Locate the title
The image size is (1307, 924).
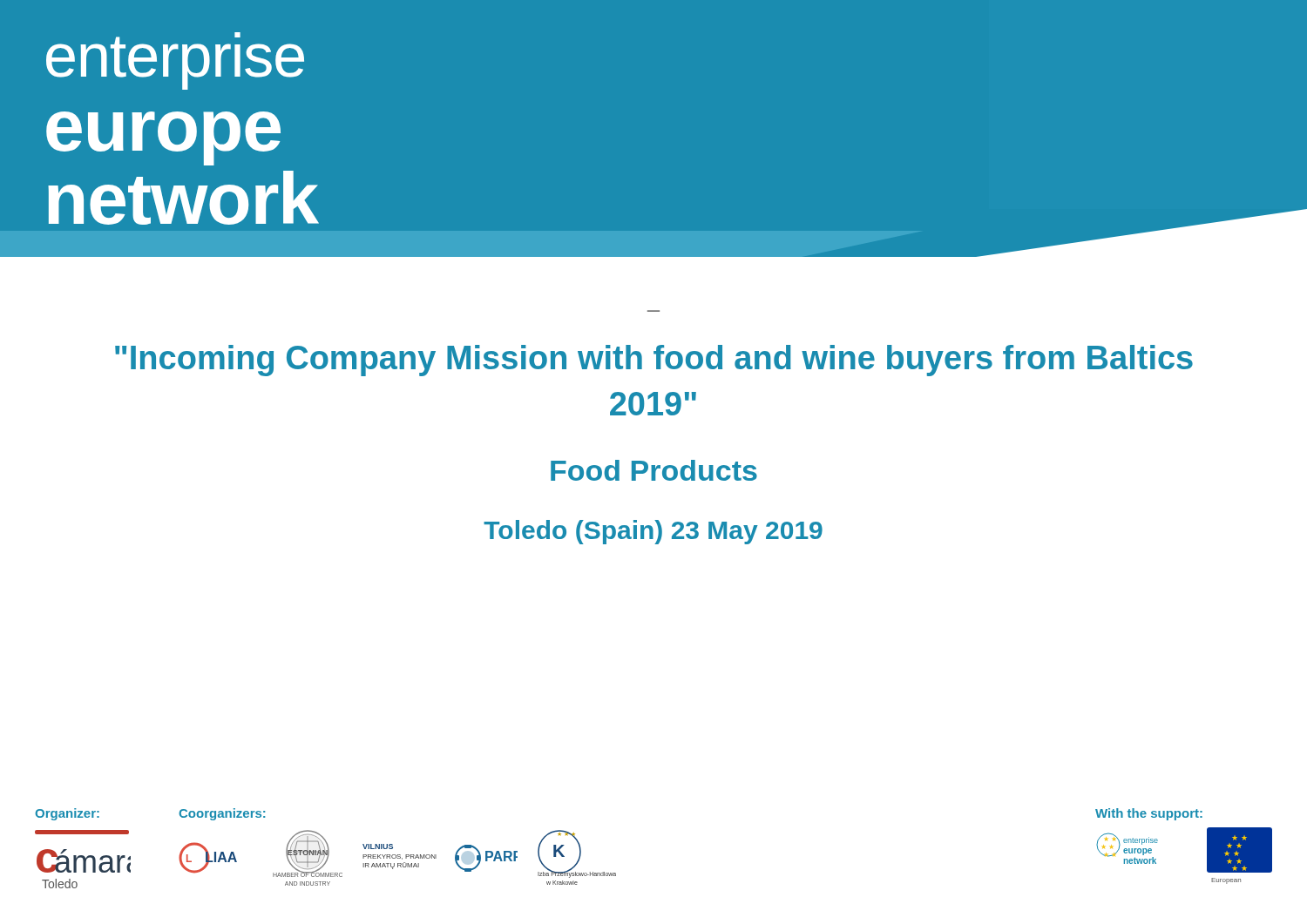coord(654,381)
